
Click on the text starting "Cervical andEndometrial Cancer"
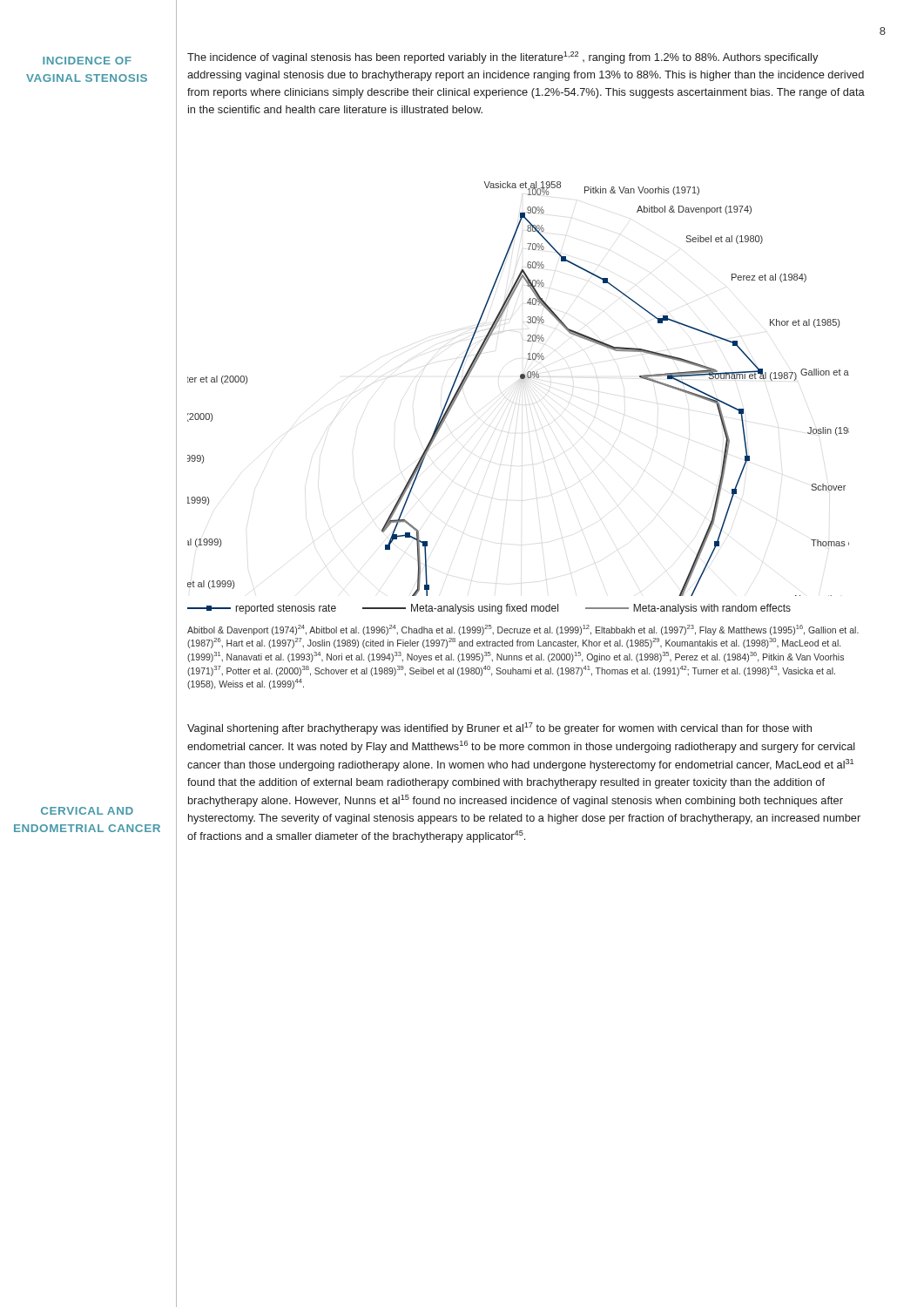[x=87, y=819]
